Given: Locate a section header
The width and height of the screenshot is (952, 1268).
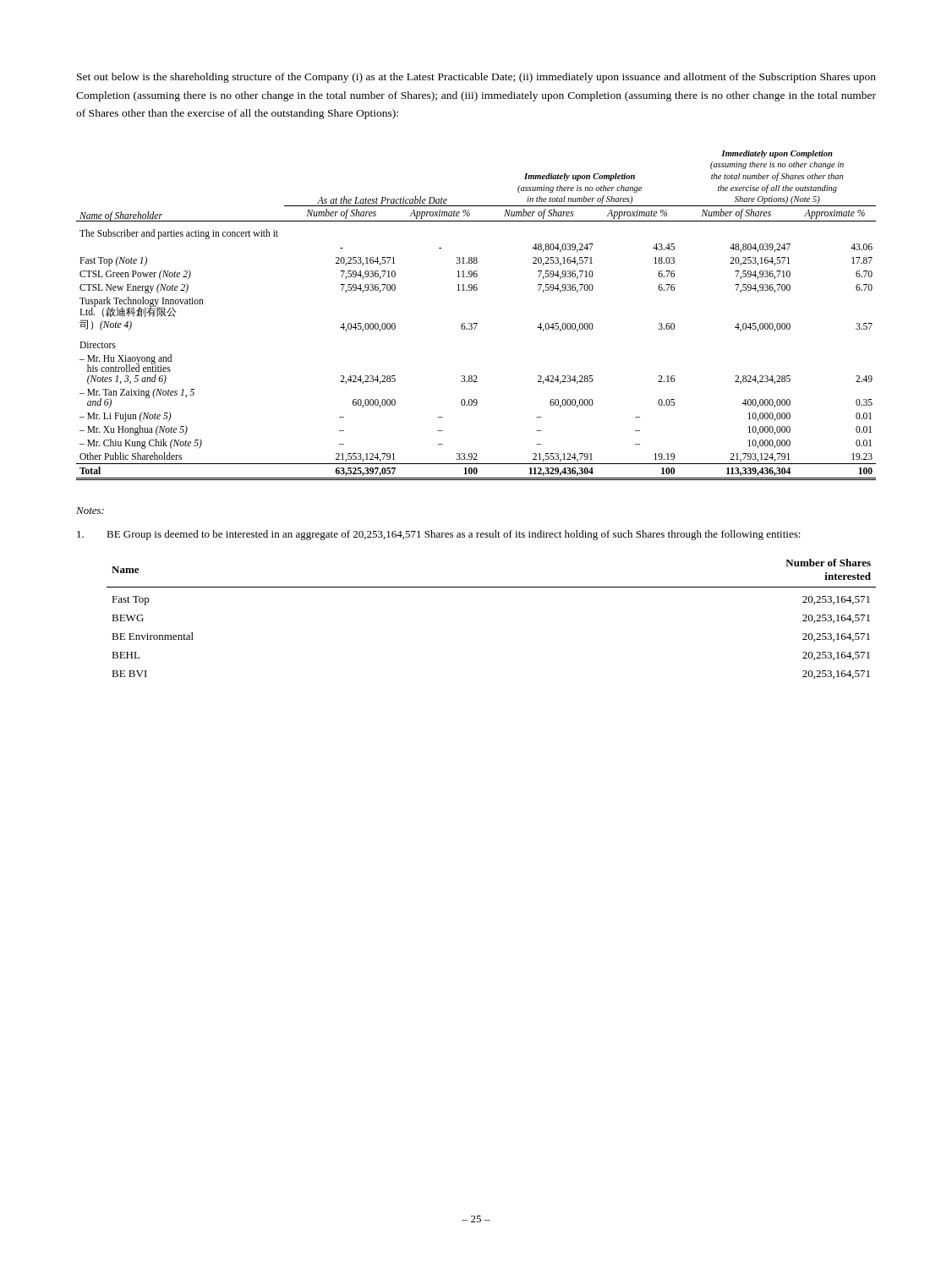Looking at the screenshot, I should coord(90,510).
